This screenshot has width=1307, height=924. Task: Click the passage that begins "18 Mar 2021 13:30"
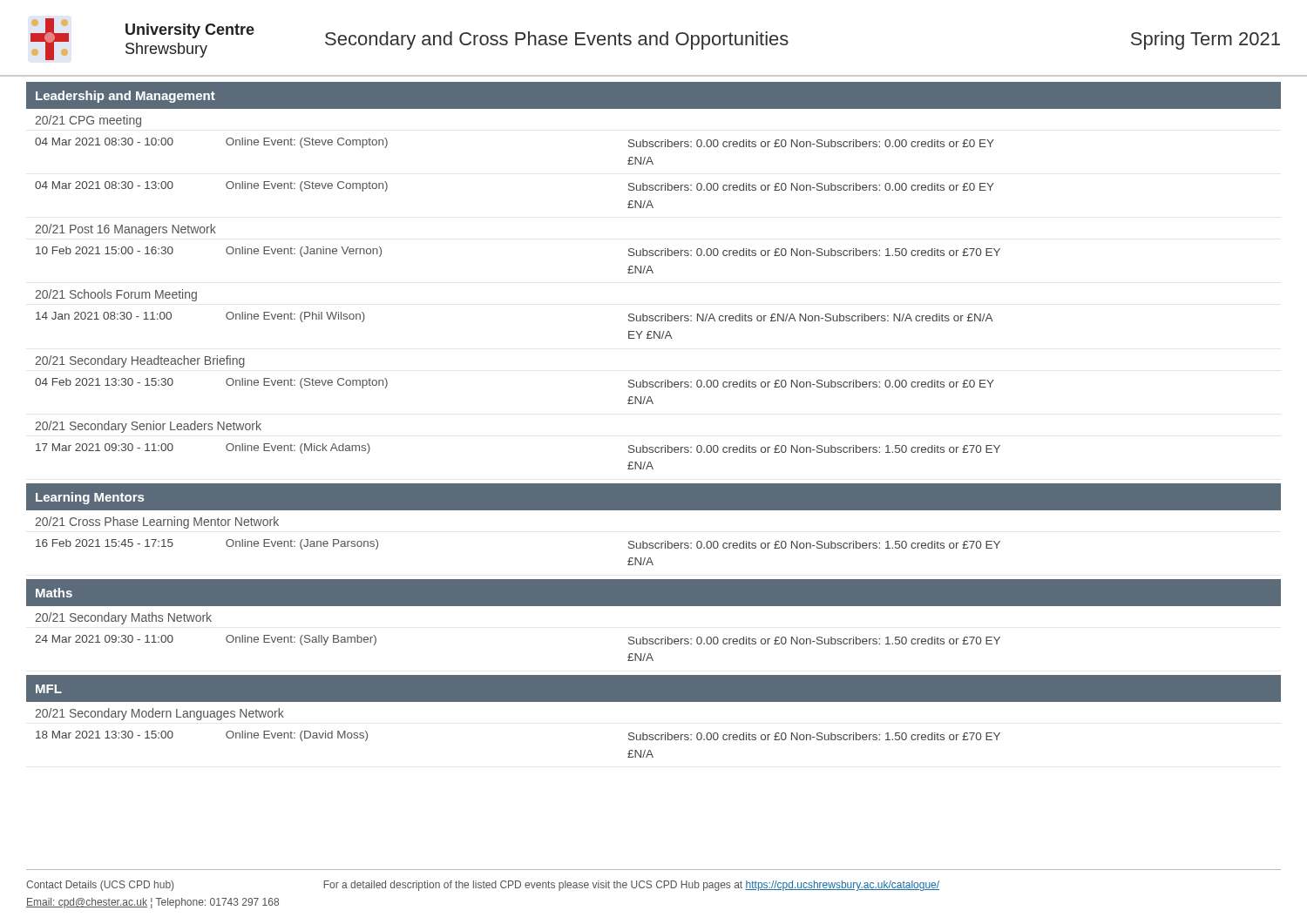654,745
